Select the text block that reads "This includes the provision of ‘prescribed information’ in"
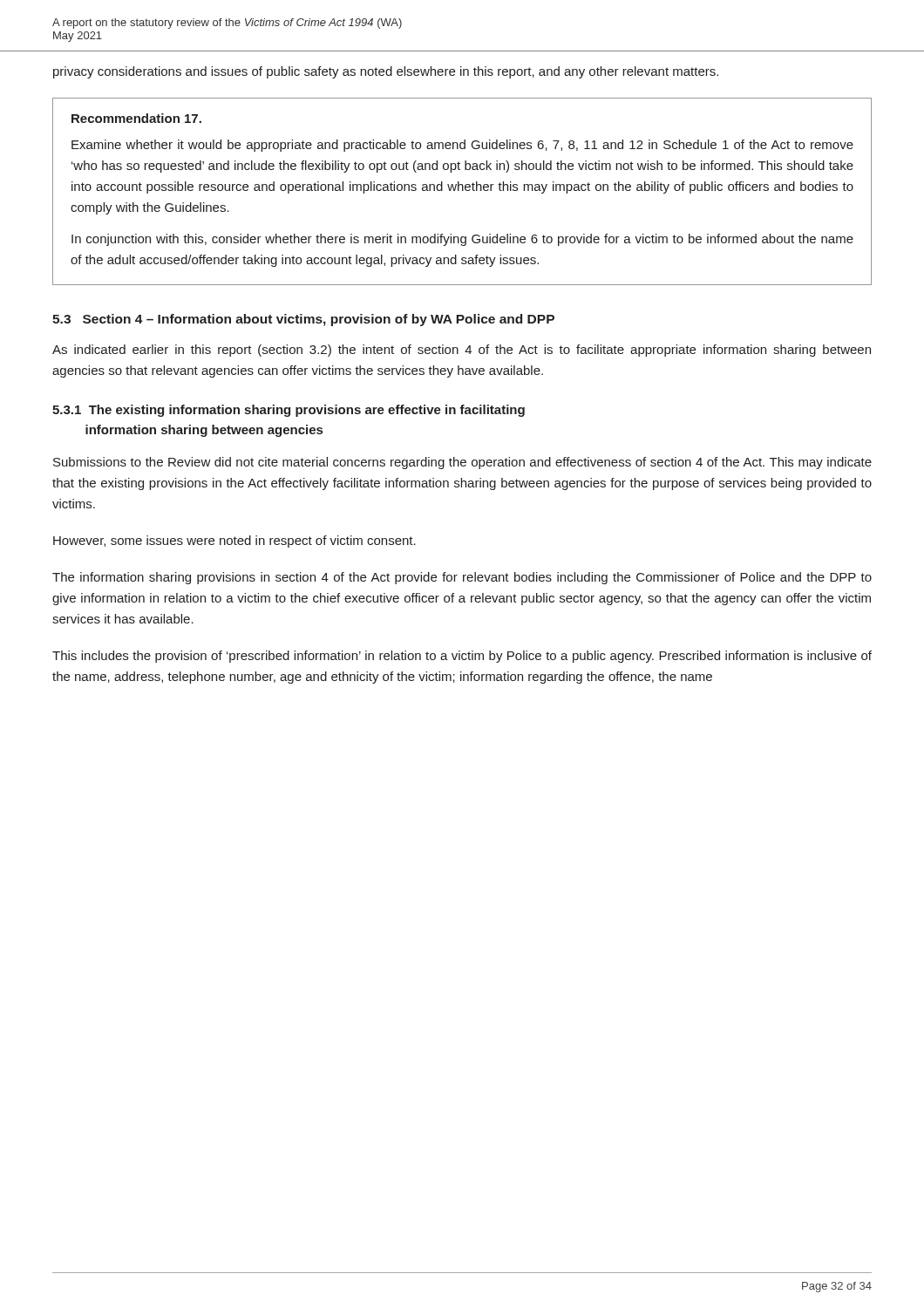Image resolution: width=924 pixels, height=1308 pixels. 462,666
